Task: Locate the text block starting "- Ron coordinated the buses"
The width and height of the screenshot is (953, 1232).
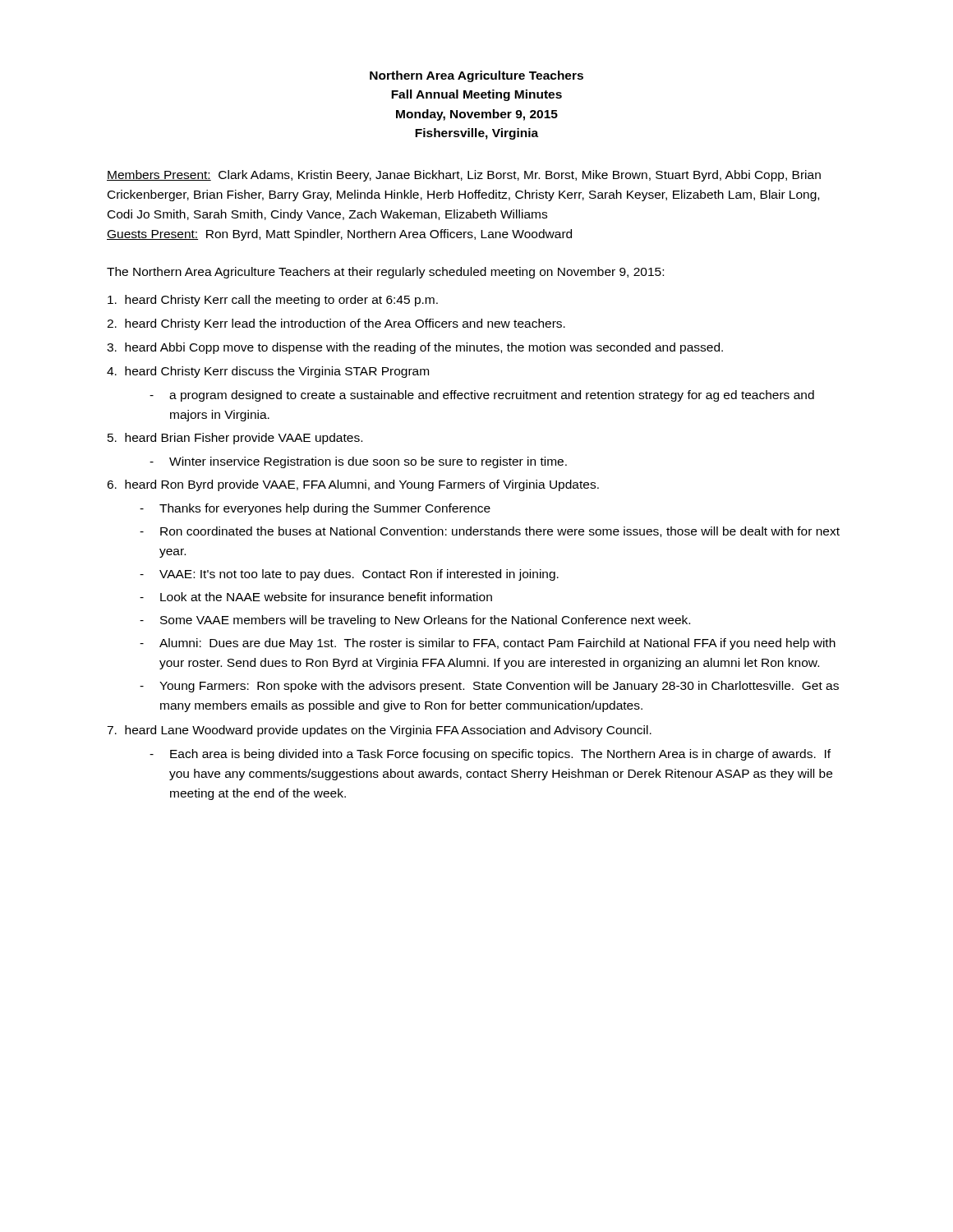Action: pyautogui.click(x=493, y=541)
